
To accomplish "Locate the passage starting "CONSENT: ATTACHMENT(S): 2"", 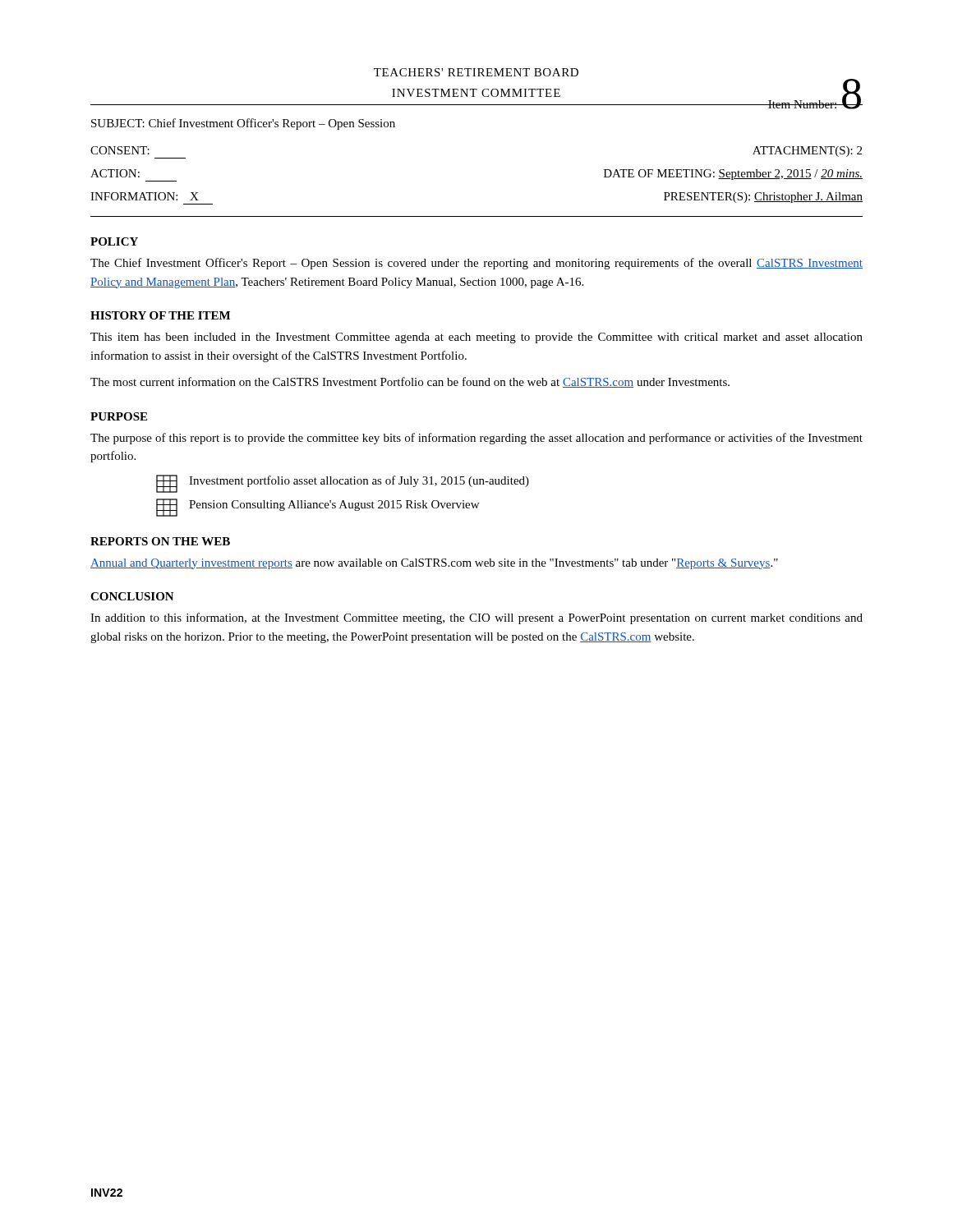I will [x=120, y=151].
